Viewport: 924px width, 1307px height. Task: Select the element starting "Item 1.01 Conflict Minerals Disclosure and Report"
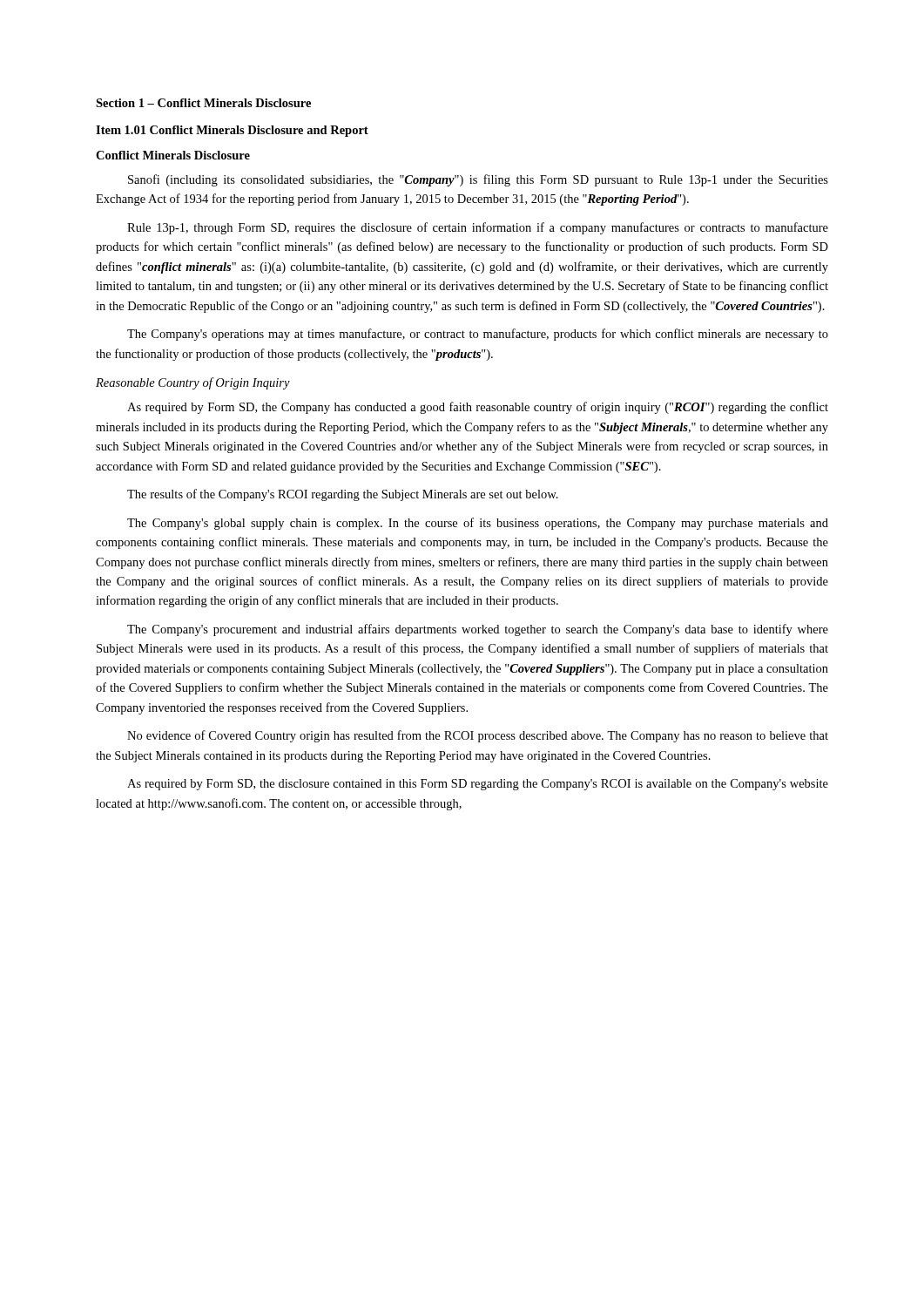click(232, 130)
